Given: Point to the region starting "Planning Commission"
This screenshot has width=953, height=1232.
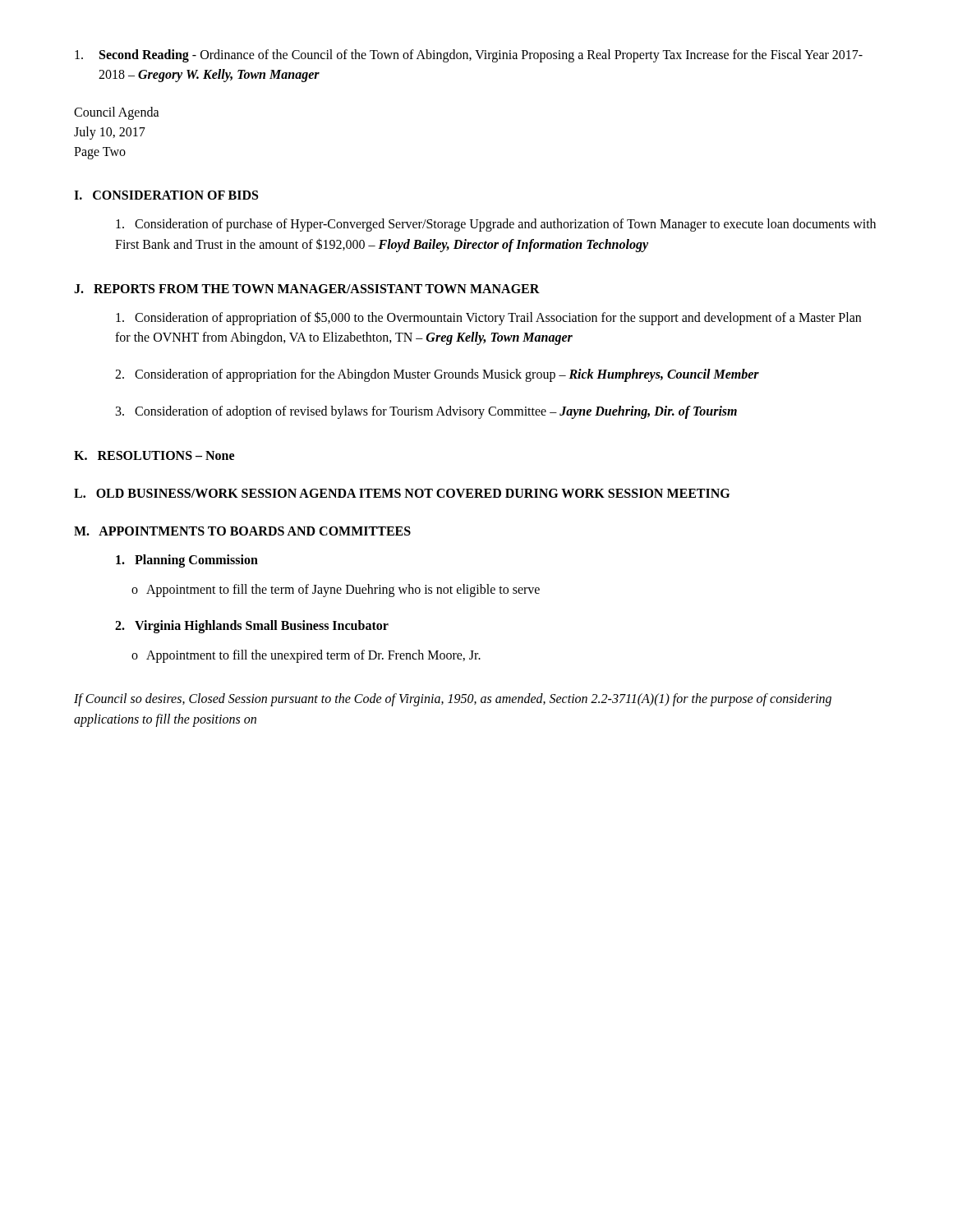Looking at the screenshot, I should 186,560.
